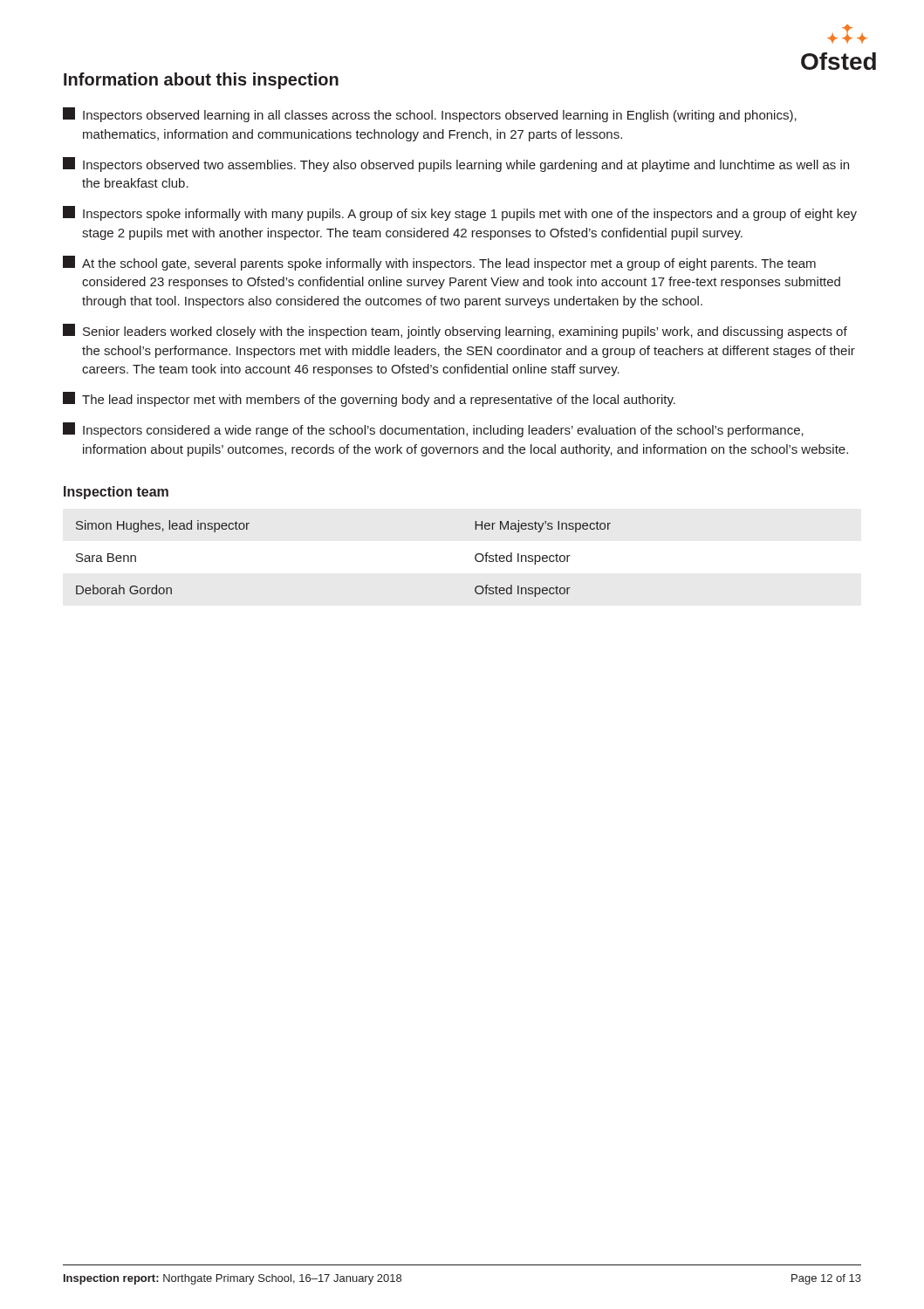Click where it says "Inspection team"
The image size is (924, 1309).
click(x=116, y=492)
